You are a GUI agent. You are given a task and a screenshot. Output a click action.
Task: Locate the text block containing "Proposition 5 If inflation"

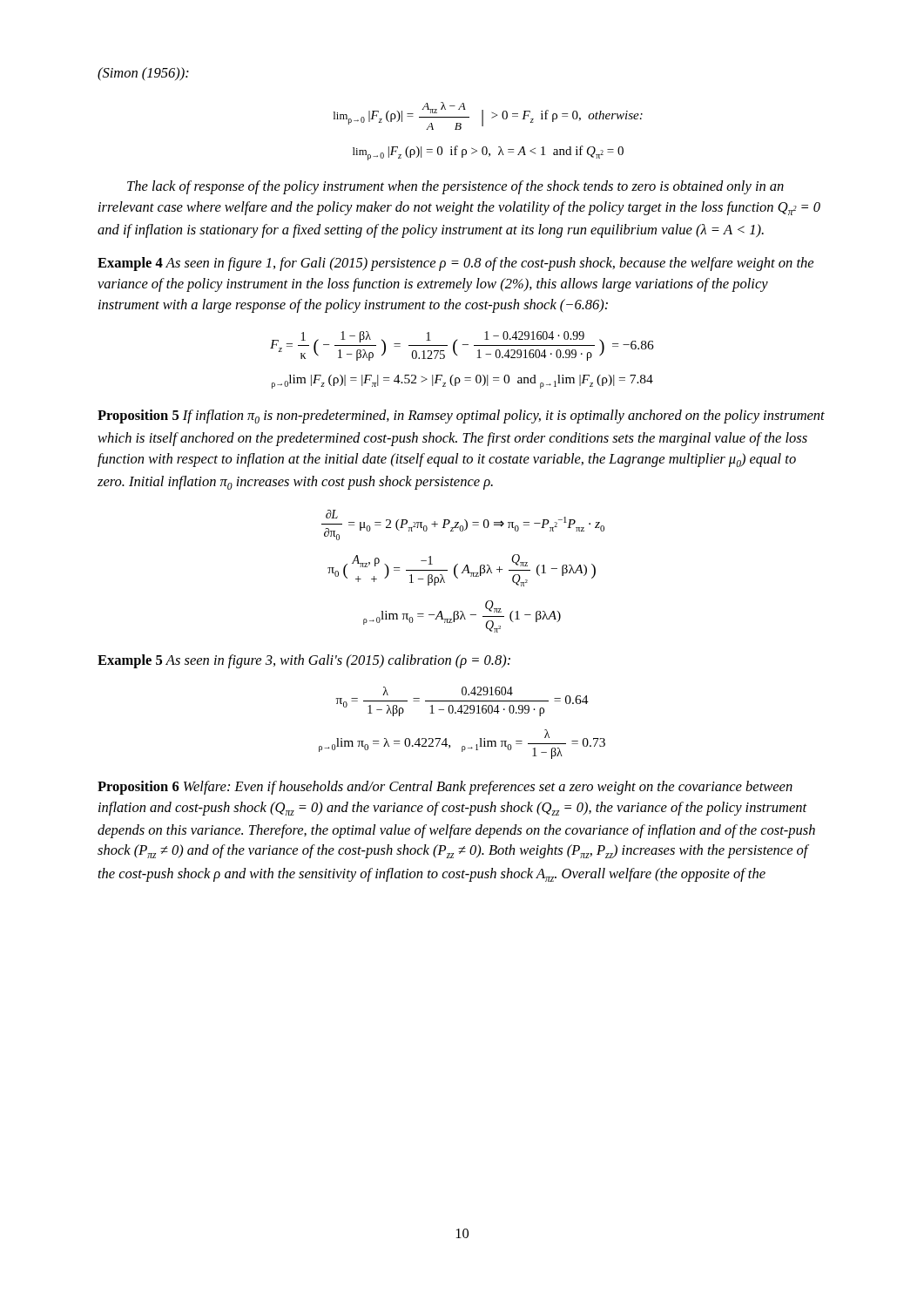[x=461, y=449]
